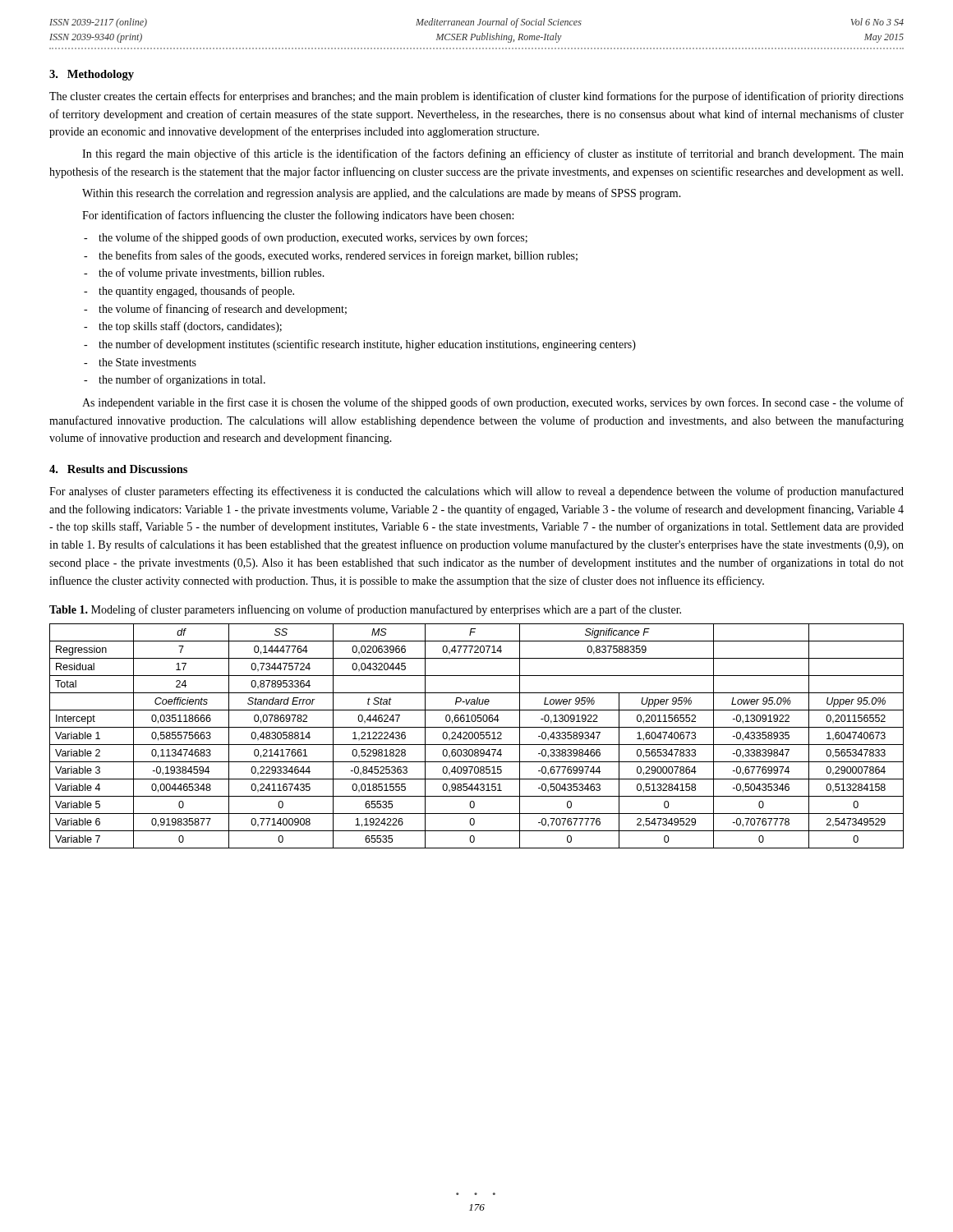The image size is (953, 1232).
Task: Click on the element starting "the number of organizations"
Action: point(182,380)
